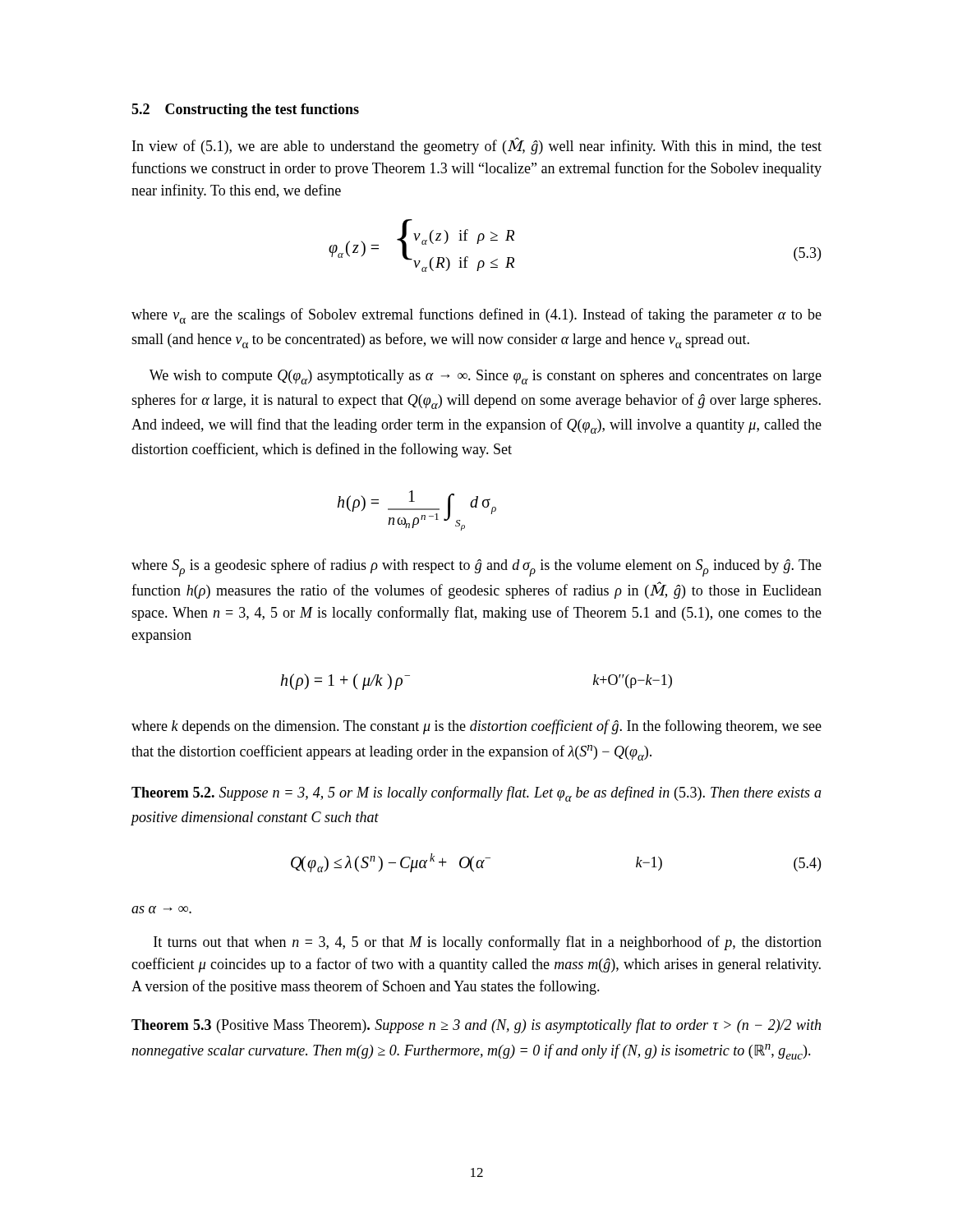
Task: Select the text block starting "where k depends on the dimension."
Action: (476, 740)
